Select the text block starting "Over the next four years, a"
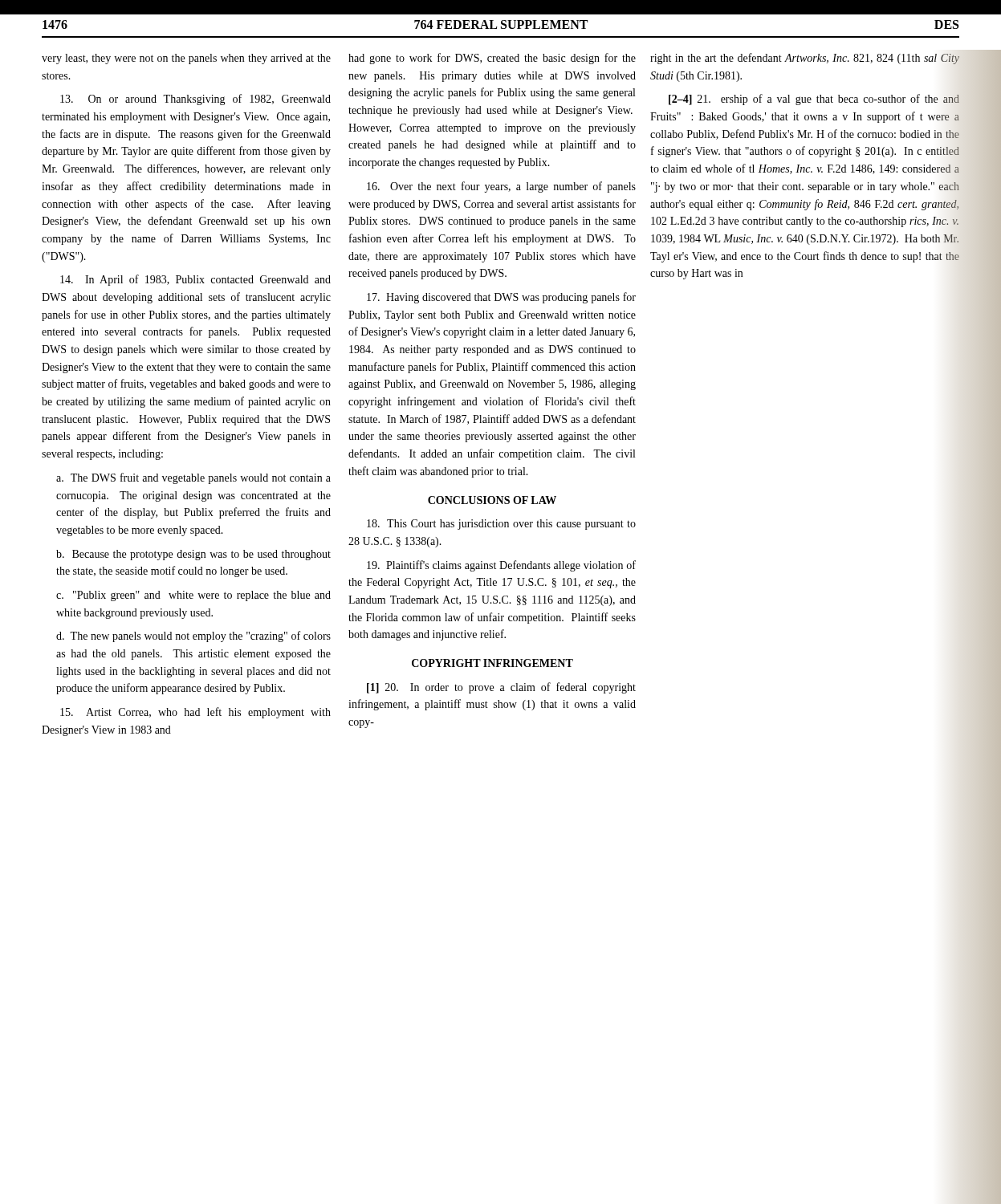The width and height of the screenshot is (1001, 1204). tap(492, 230)
